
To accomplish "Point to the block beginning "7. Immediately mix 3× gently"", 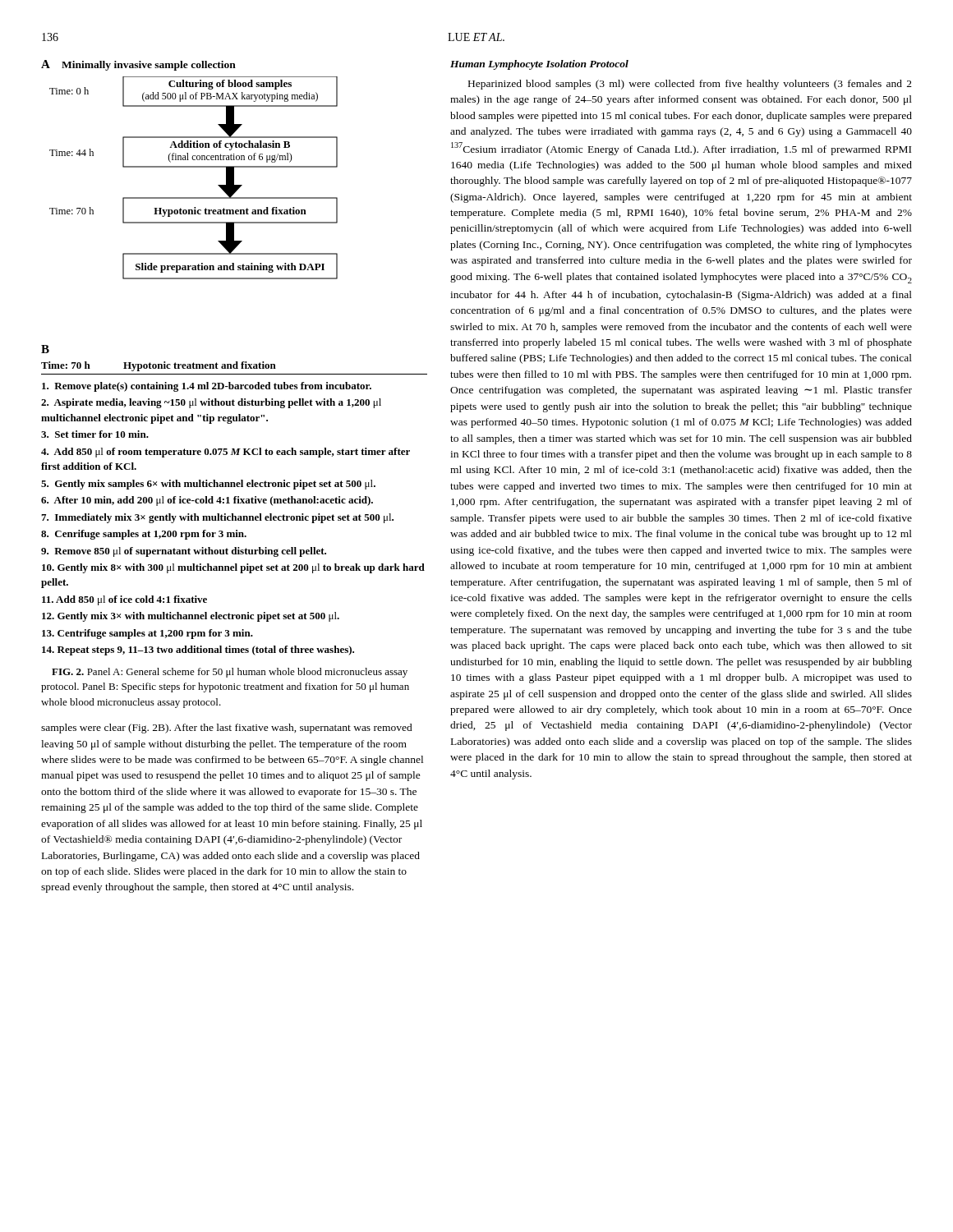I will pyautogui.click(x=218, y=517).
